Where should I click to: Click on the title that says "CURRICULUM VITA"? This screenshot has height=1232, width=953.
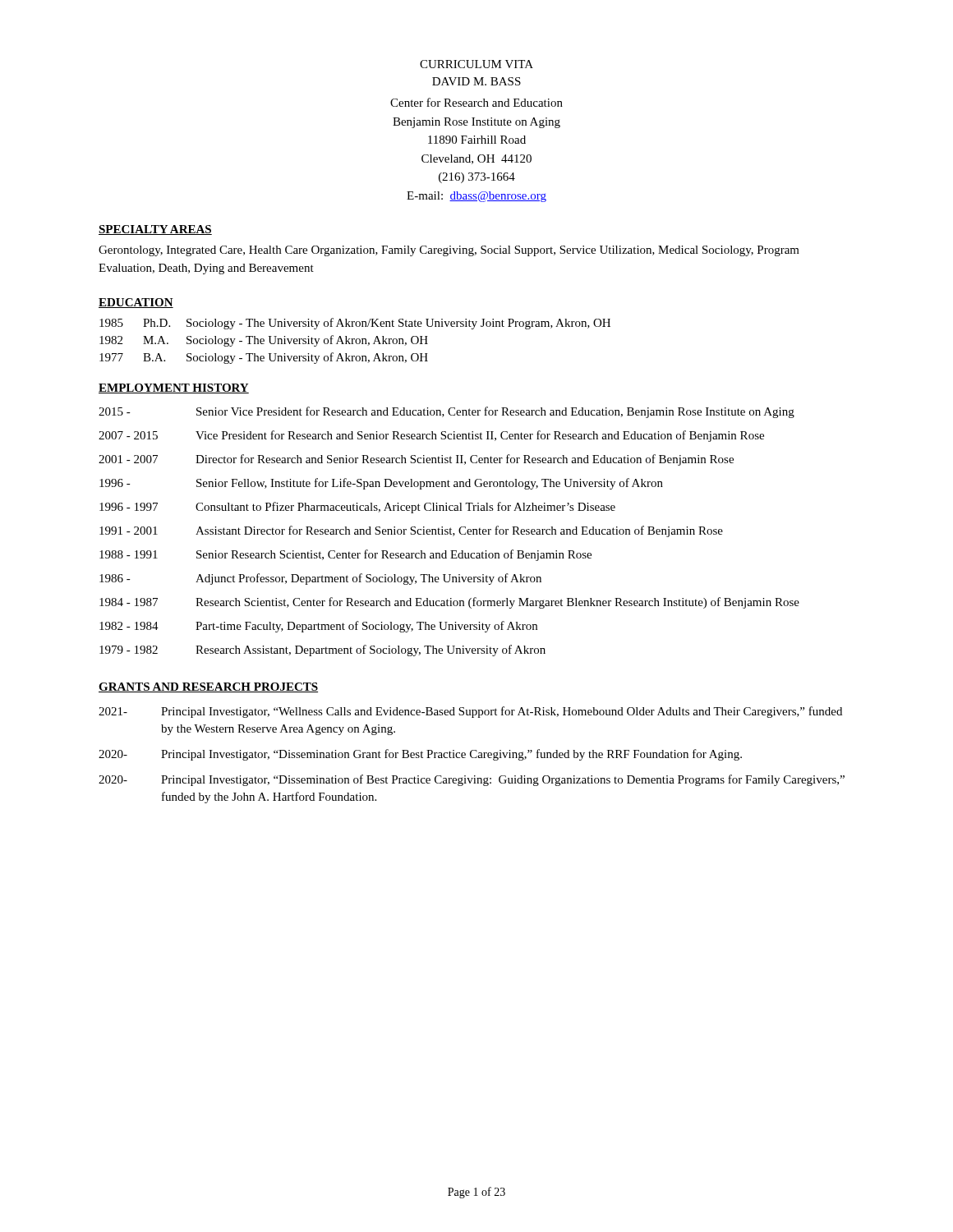coord(476,64)
